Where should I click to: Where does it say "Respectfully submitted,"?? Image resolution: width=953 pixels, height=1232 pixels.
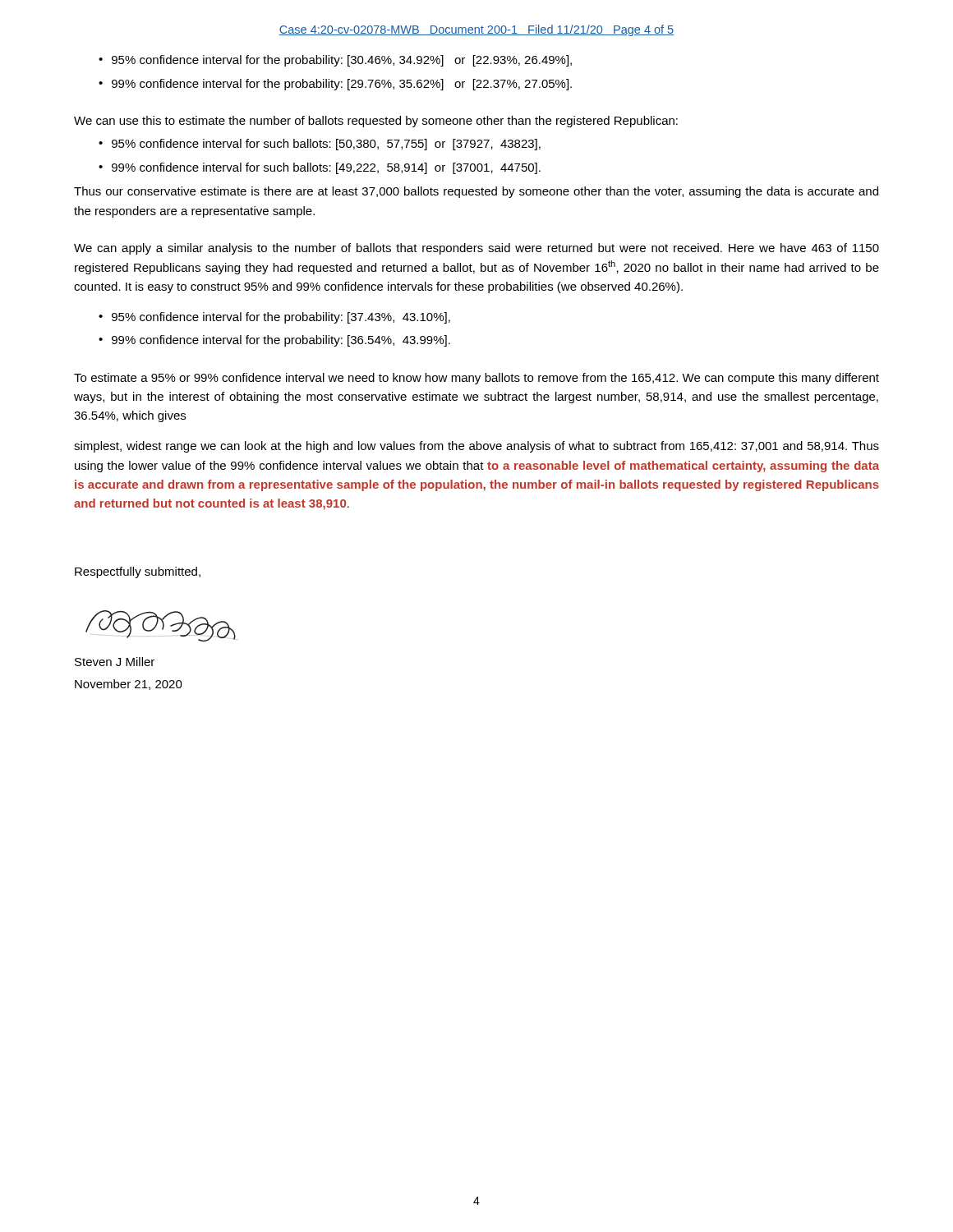[138, 571]
